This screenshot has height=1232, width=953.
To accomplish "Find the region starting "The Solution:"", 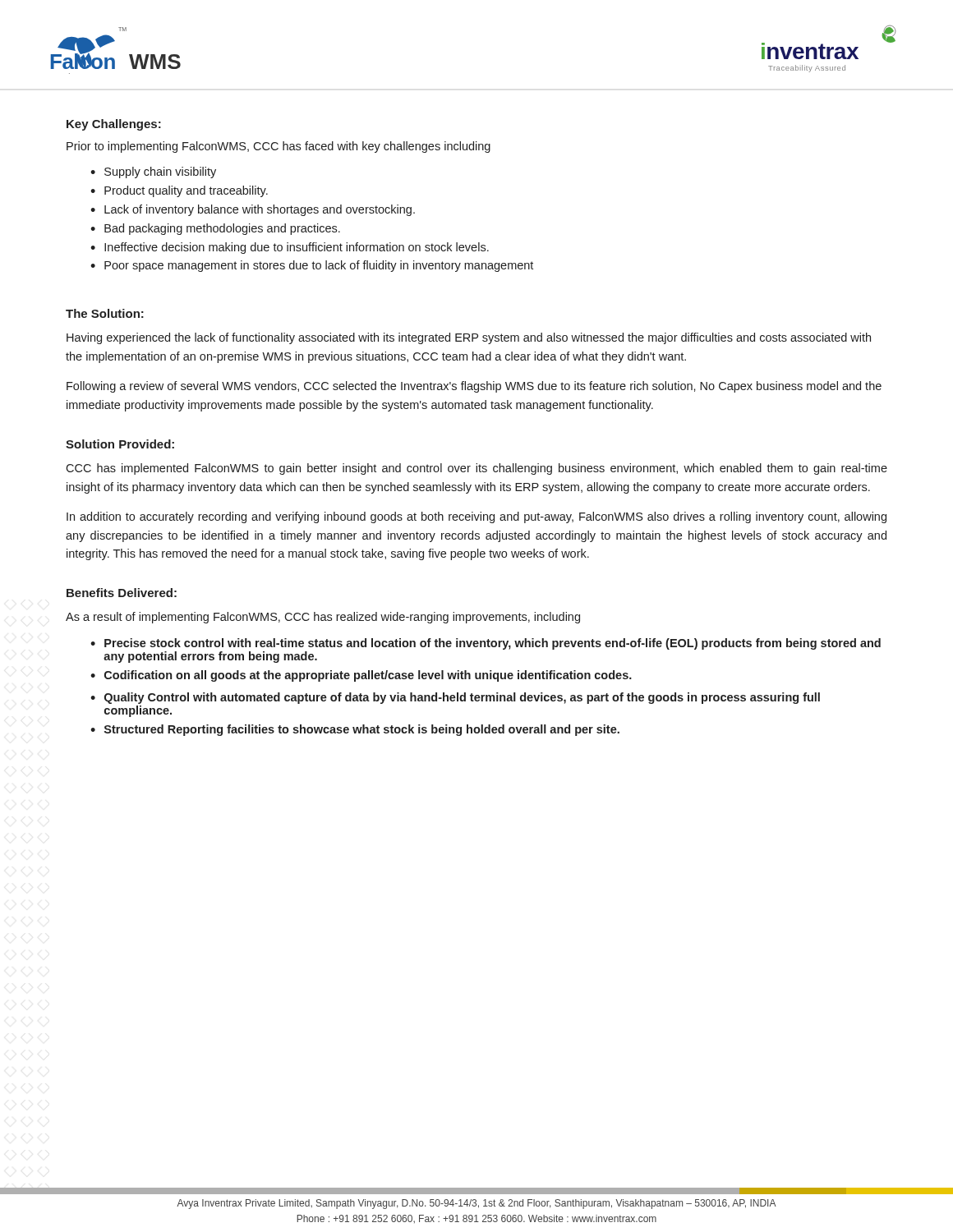I will (x=105, y=314).
